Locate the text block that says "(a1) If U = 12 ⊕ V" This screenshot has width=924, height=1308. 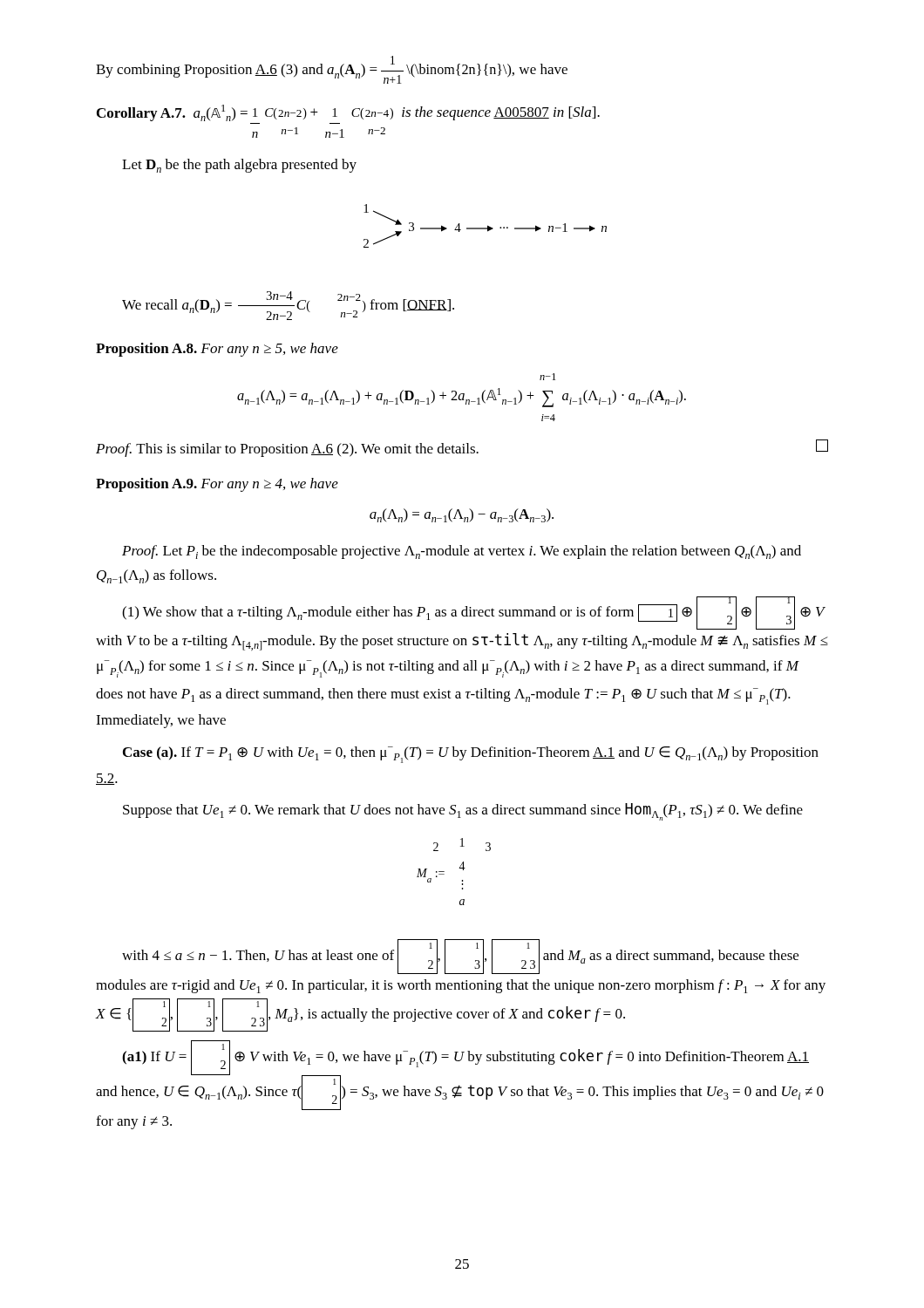click(460, 1084)
